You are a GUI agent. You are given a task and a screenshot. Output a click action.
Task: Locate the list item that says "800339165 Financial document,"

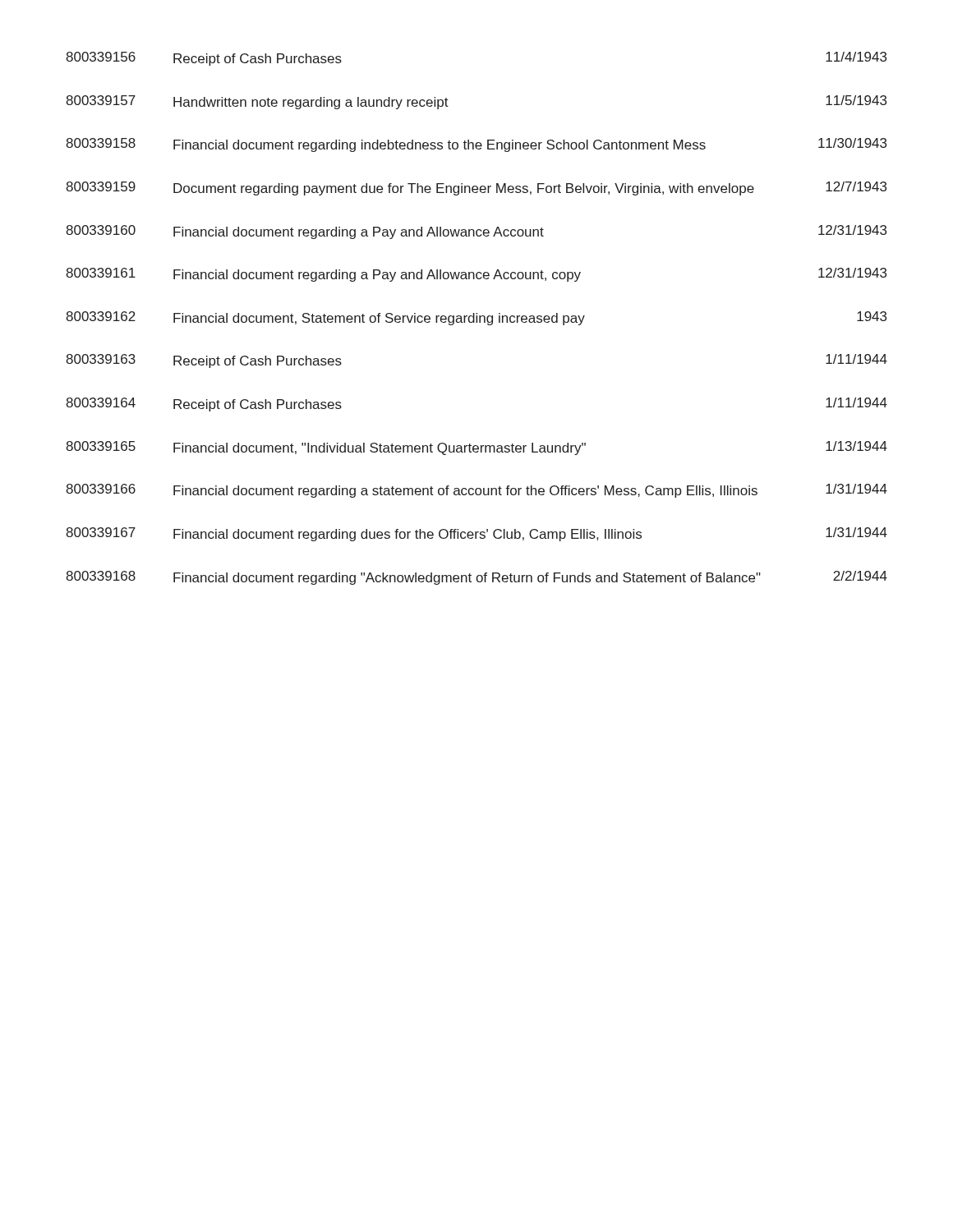[x=476, y=449]
